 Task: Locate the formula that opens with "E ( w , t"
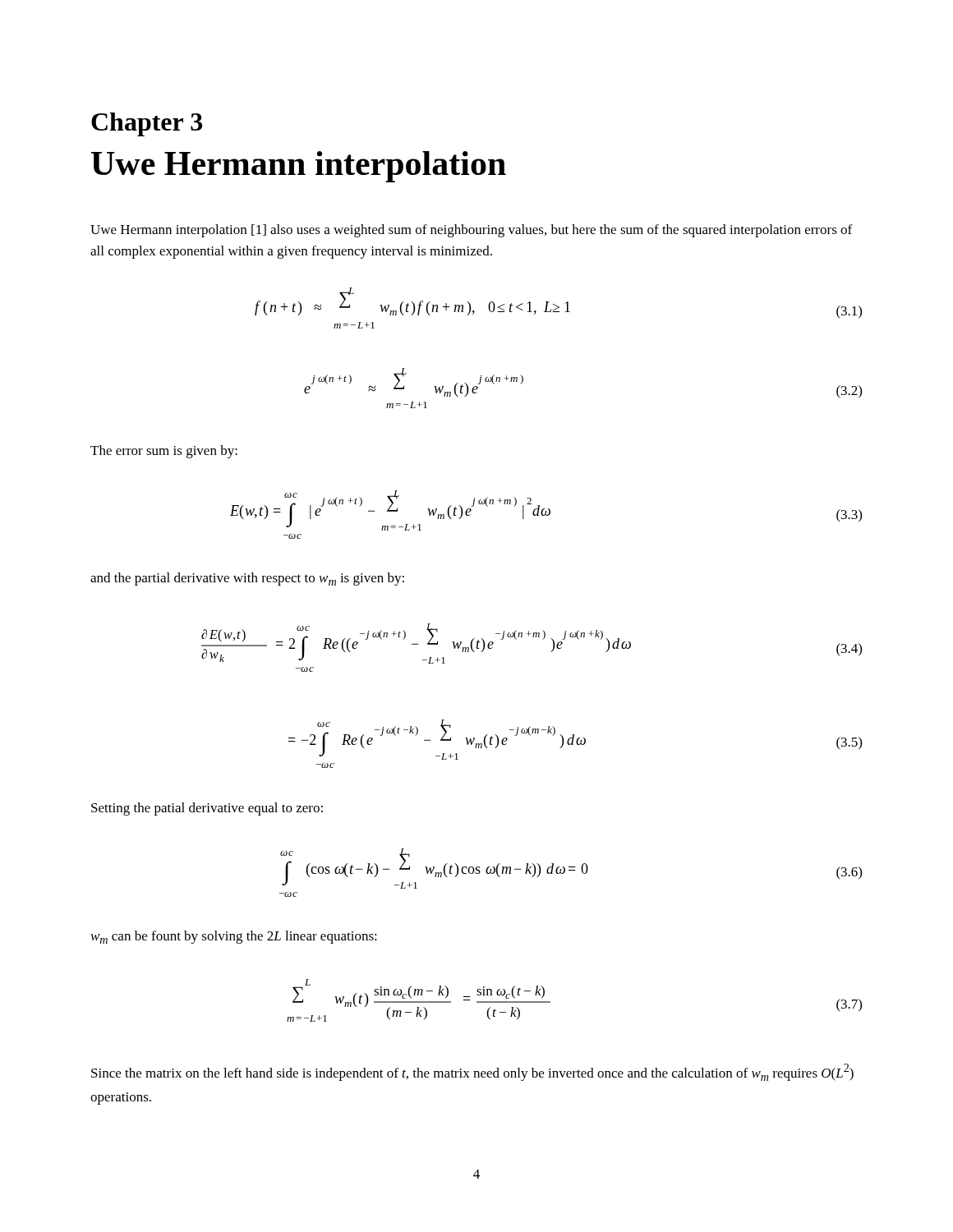tap(542, 515)
